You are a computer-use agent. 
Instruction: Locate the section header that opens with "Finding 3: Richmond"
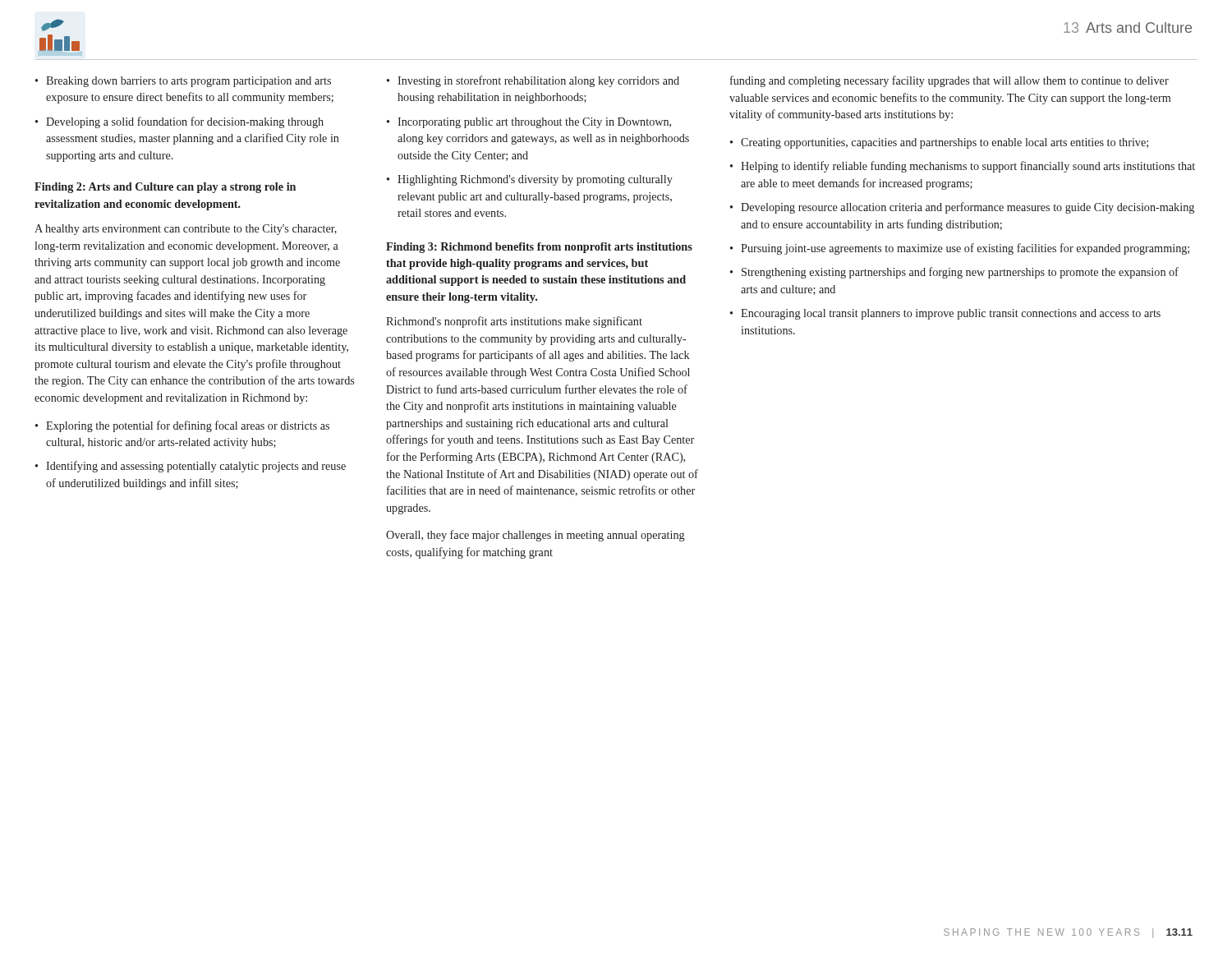click(x=539, y=271)
